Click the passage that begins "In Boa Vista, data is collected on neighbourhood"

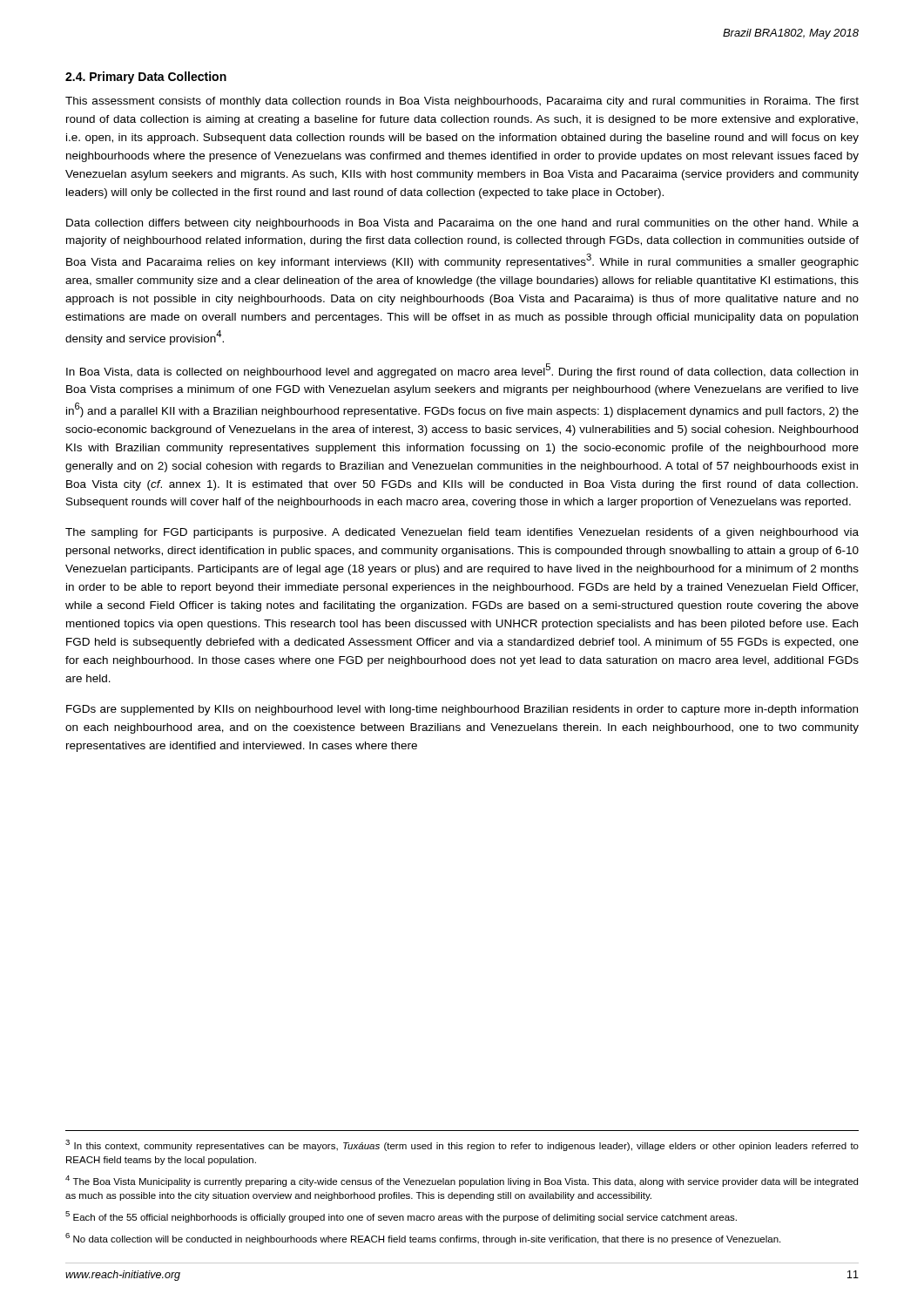(462, 435)
